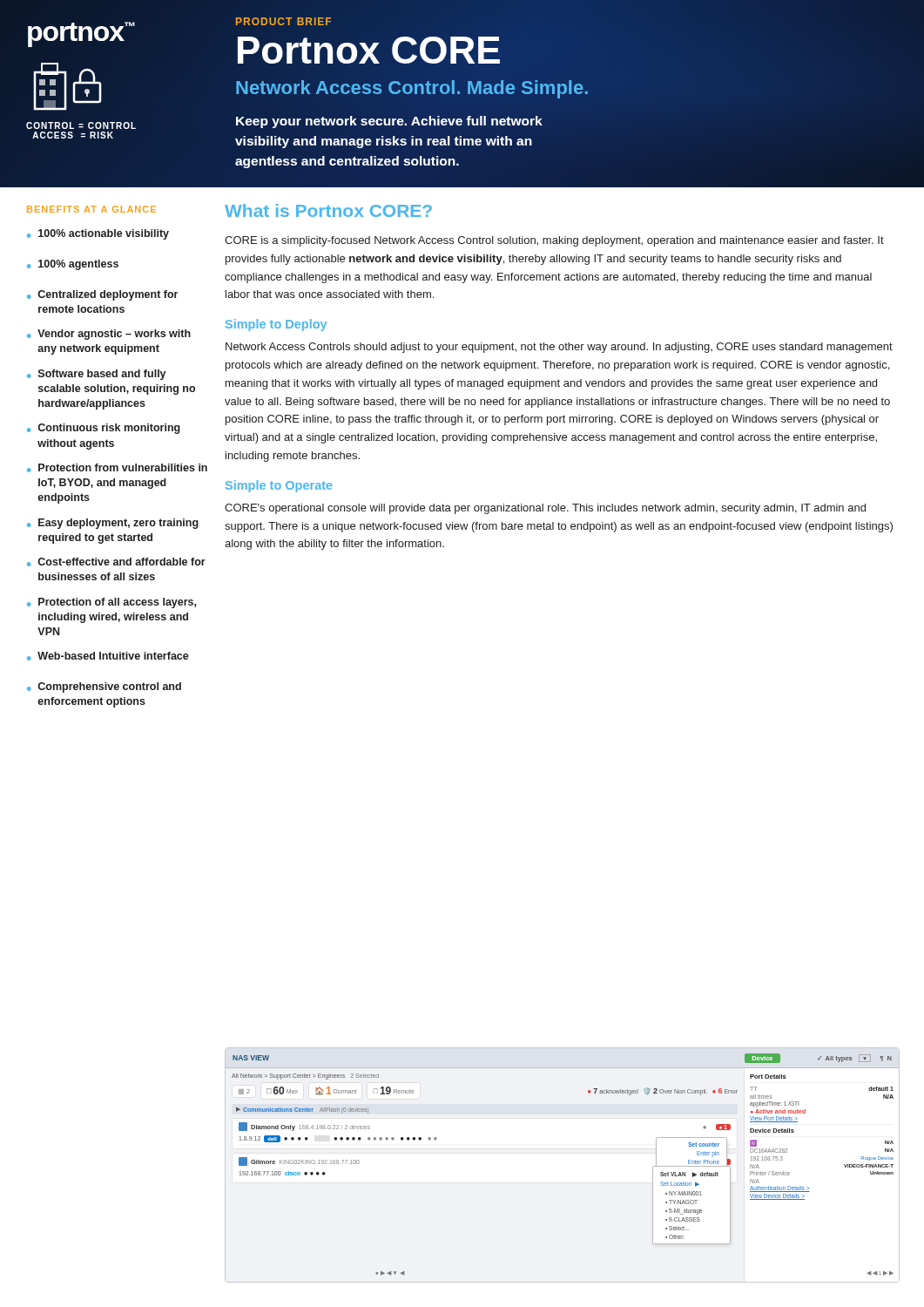Locate the text block starting "•Easy deployment, zero training required"

(118, 531)
